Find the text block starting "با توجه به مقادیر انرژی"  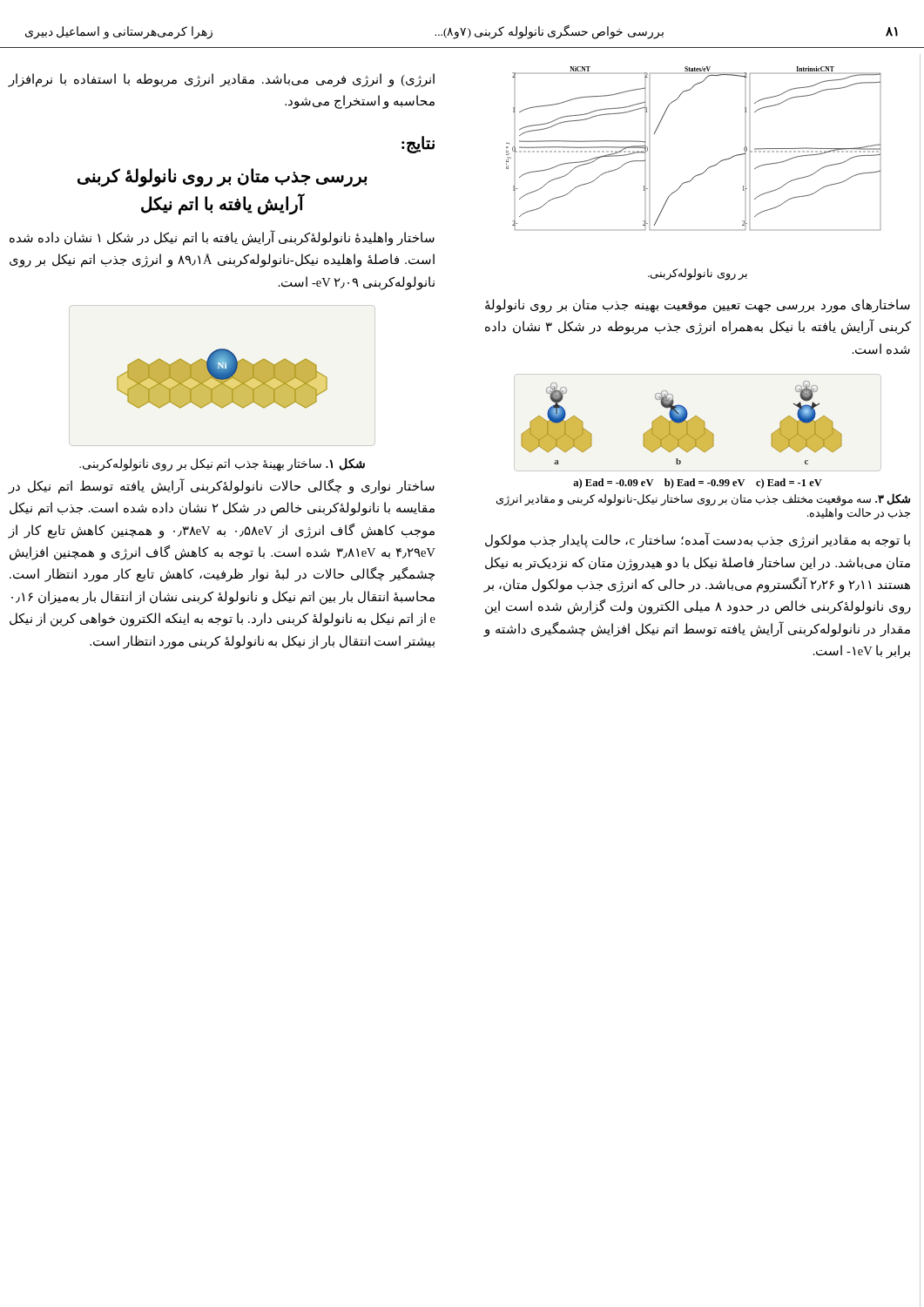coord(698,596)
